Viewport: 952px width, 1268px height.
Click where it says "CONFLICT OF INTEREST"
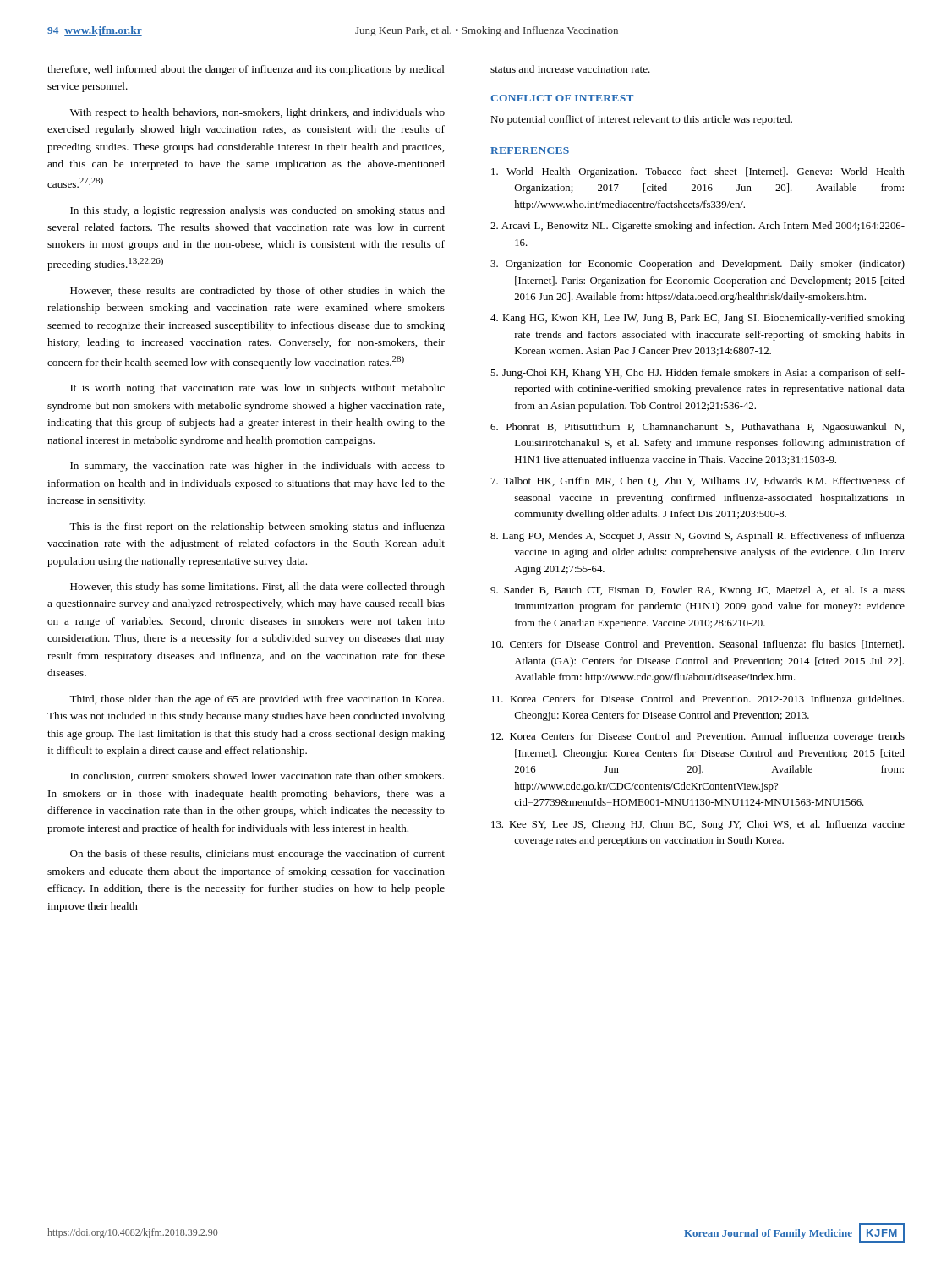[562, 98]
